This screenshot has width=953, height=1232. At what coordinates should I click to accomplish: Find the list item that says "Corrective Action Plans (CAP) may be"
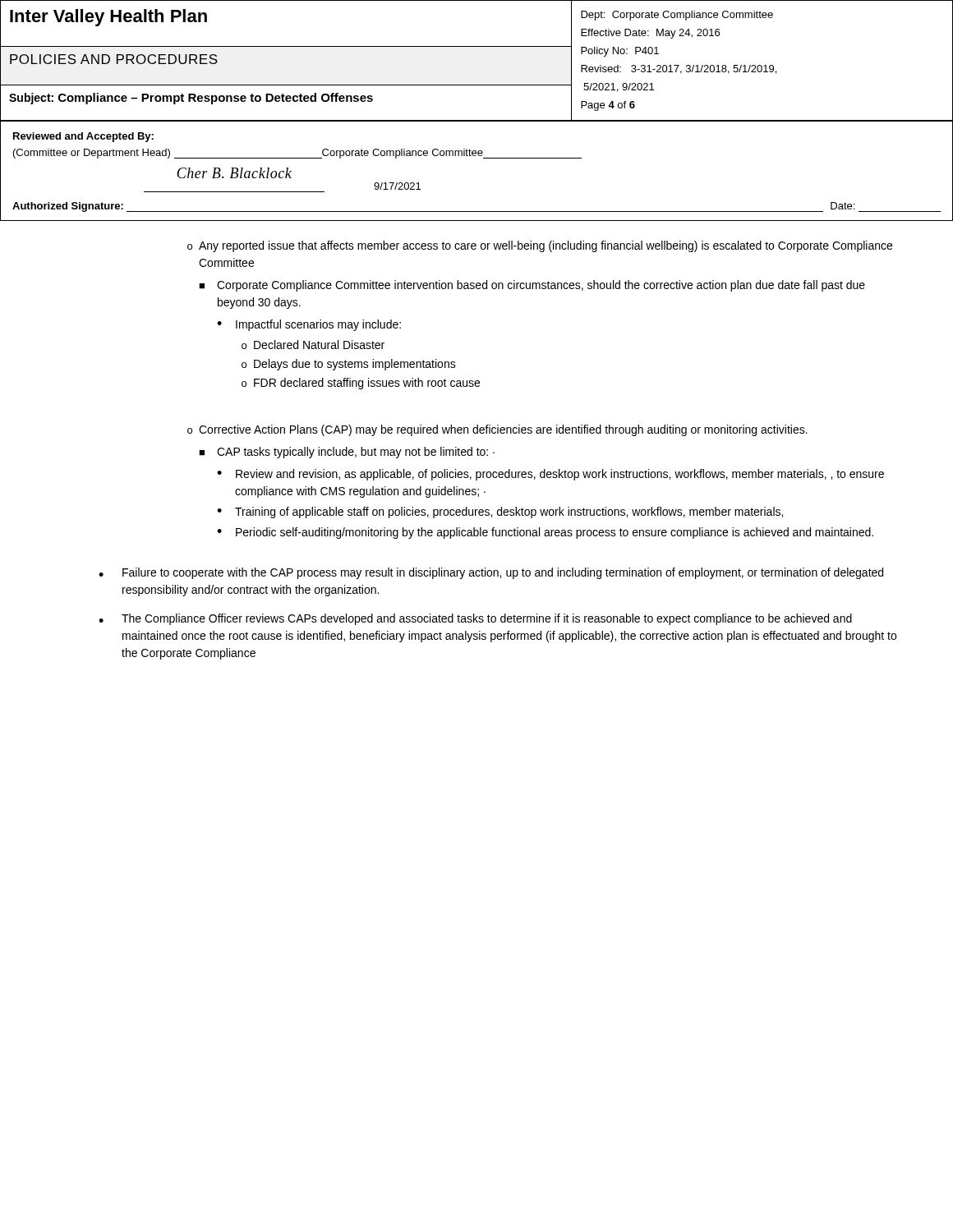[x=503, y=429]
